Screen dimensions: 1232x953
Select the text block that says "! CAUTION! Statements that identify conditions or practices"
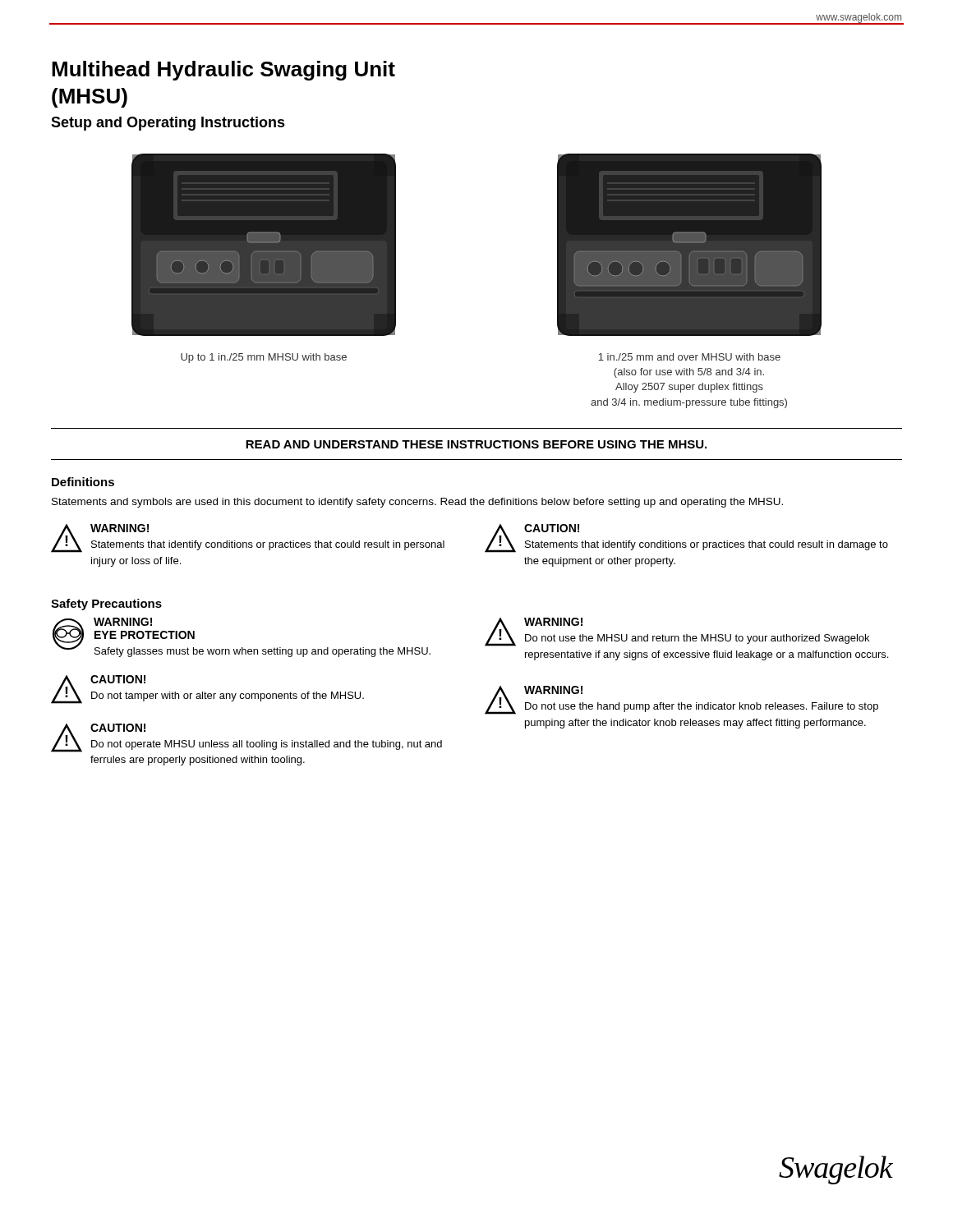point(693,545)
